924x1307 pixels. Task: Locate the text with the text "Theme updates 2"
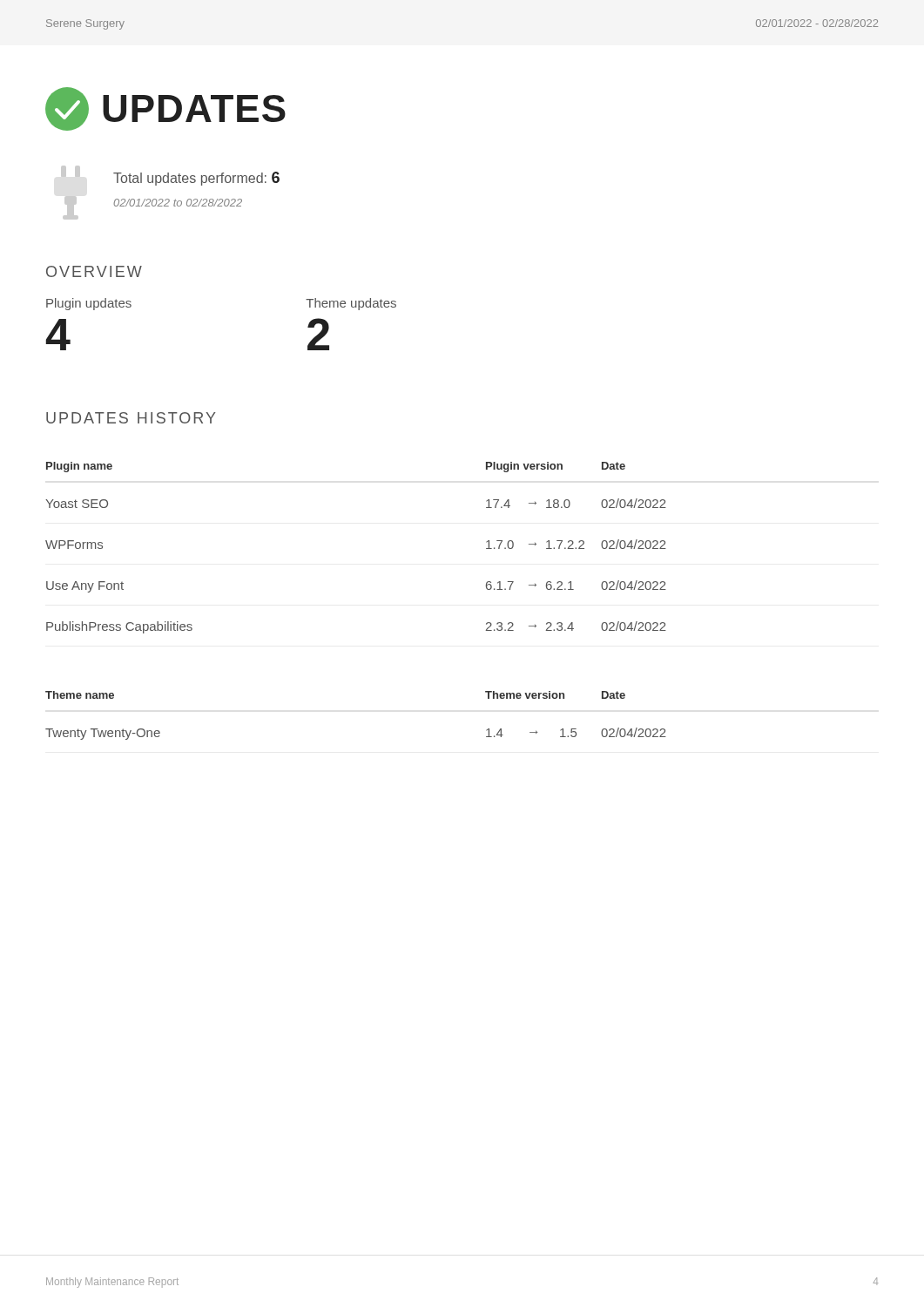click(351, 304)
